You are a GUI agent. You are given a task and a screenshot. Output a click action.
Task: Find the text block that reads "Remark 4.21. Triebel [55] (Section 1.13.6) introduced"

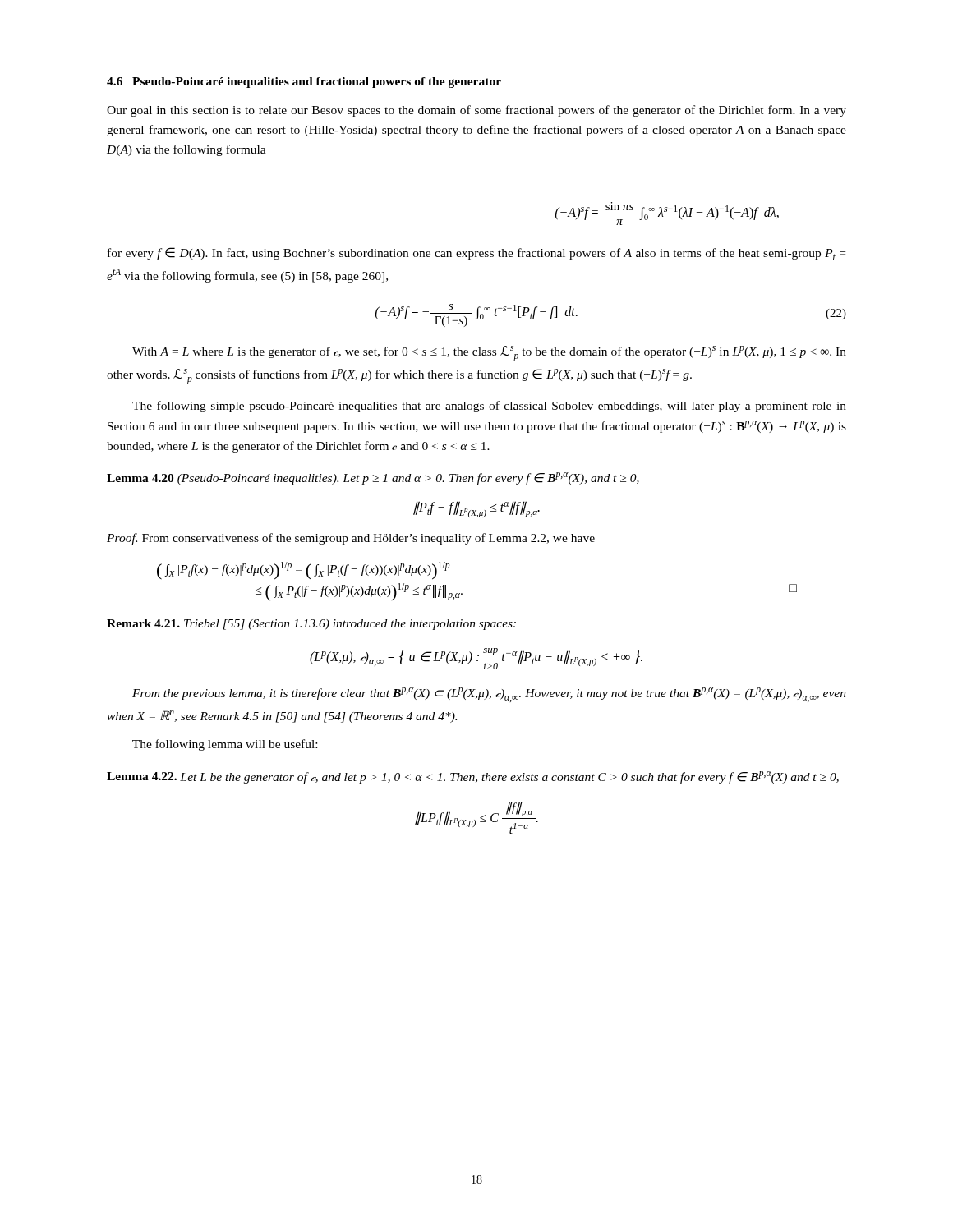tap(476, 645)
